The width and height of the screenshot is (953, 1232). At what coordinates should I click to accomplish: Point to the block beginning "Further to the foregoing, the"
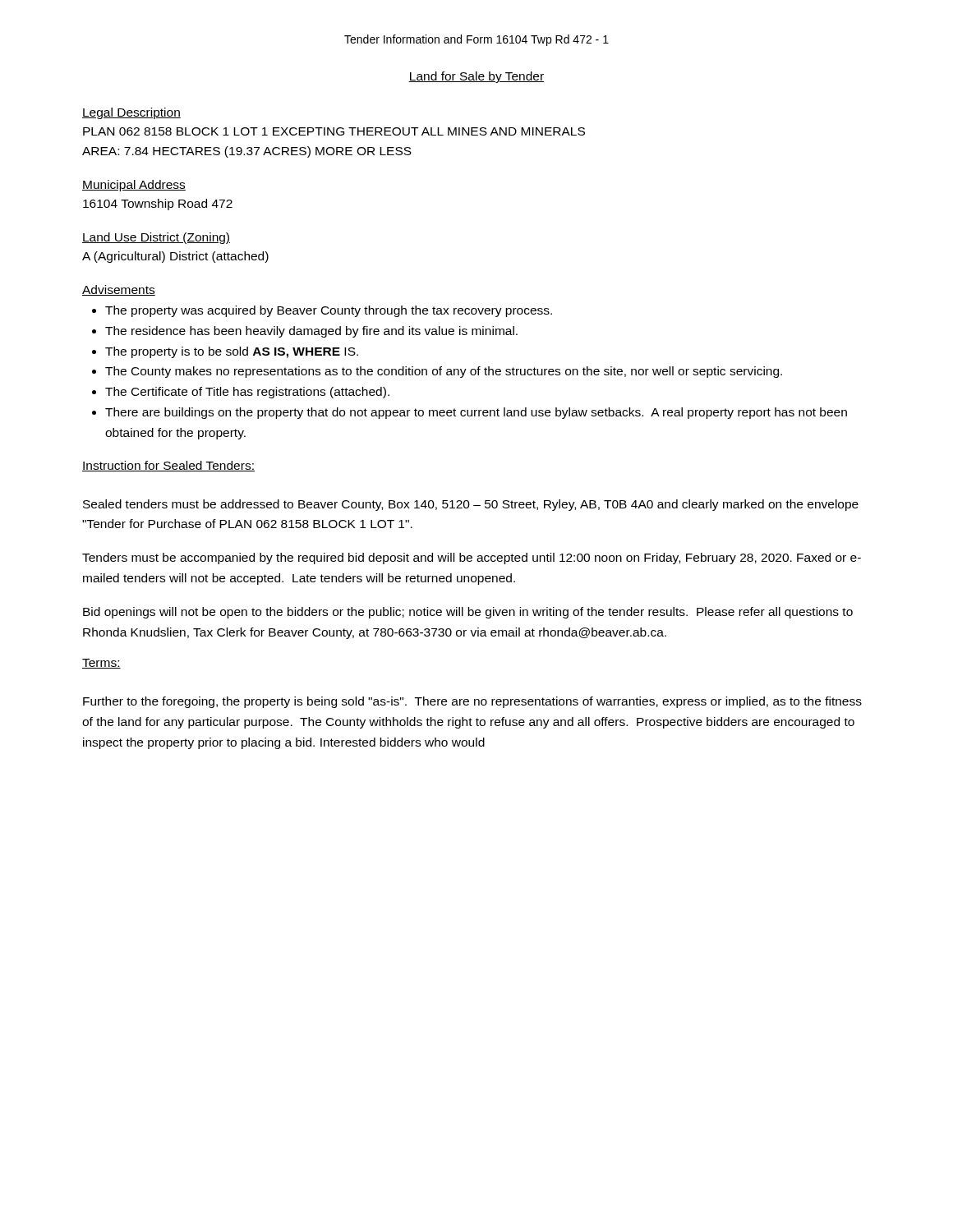472,722
